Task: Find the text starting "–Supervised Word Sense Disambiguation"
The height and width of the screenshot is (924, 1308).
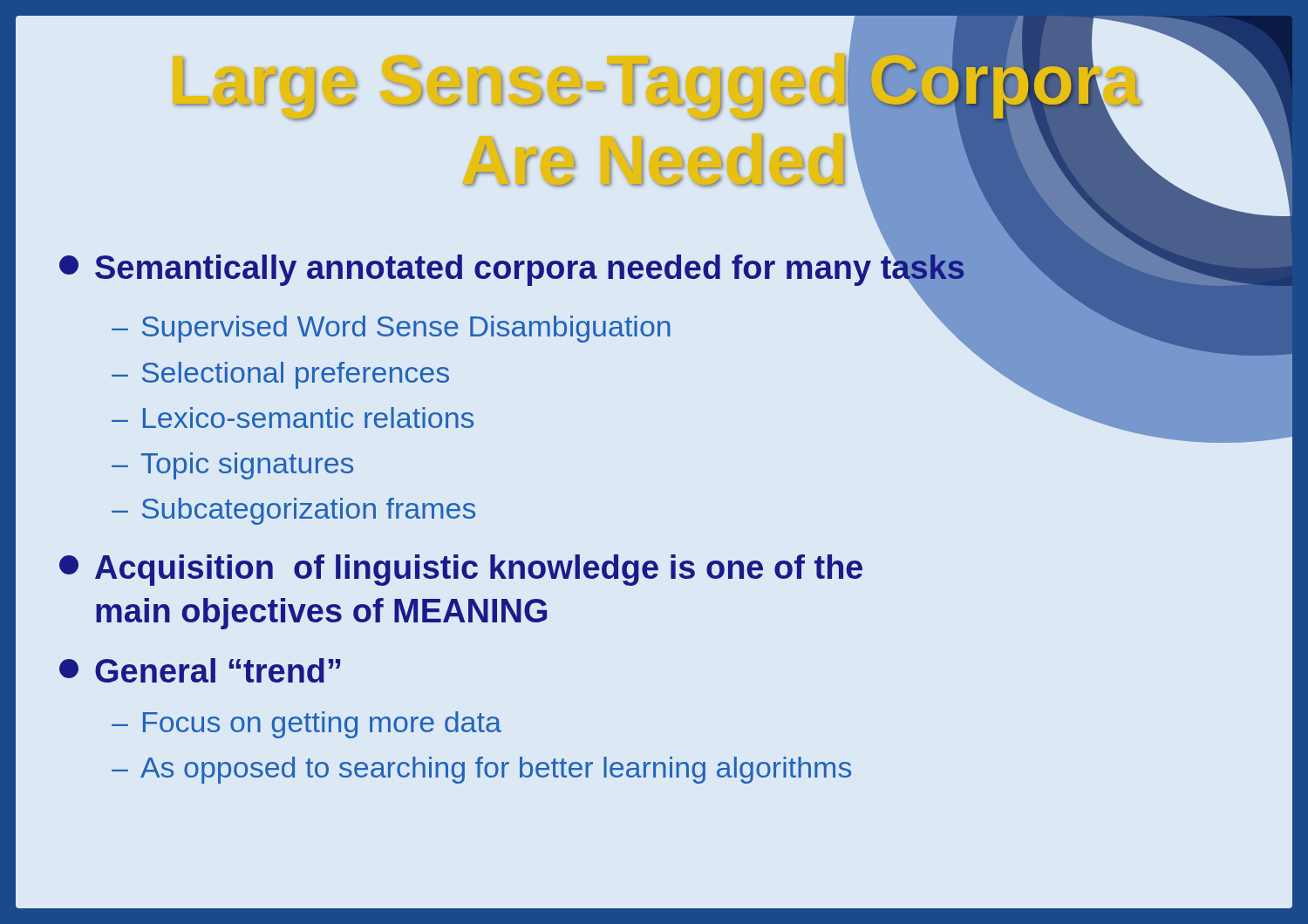Action: point(392,326)
